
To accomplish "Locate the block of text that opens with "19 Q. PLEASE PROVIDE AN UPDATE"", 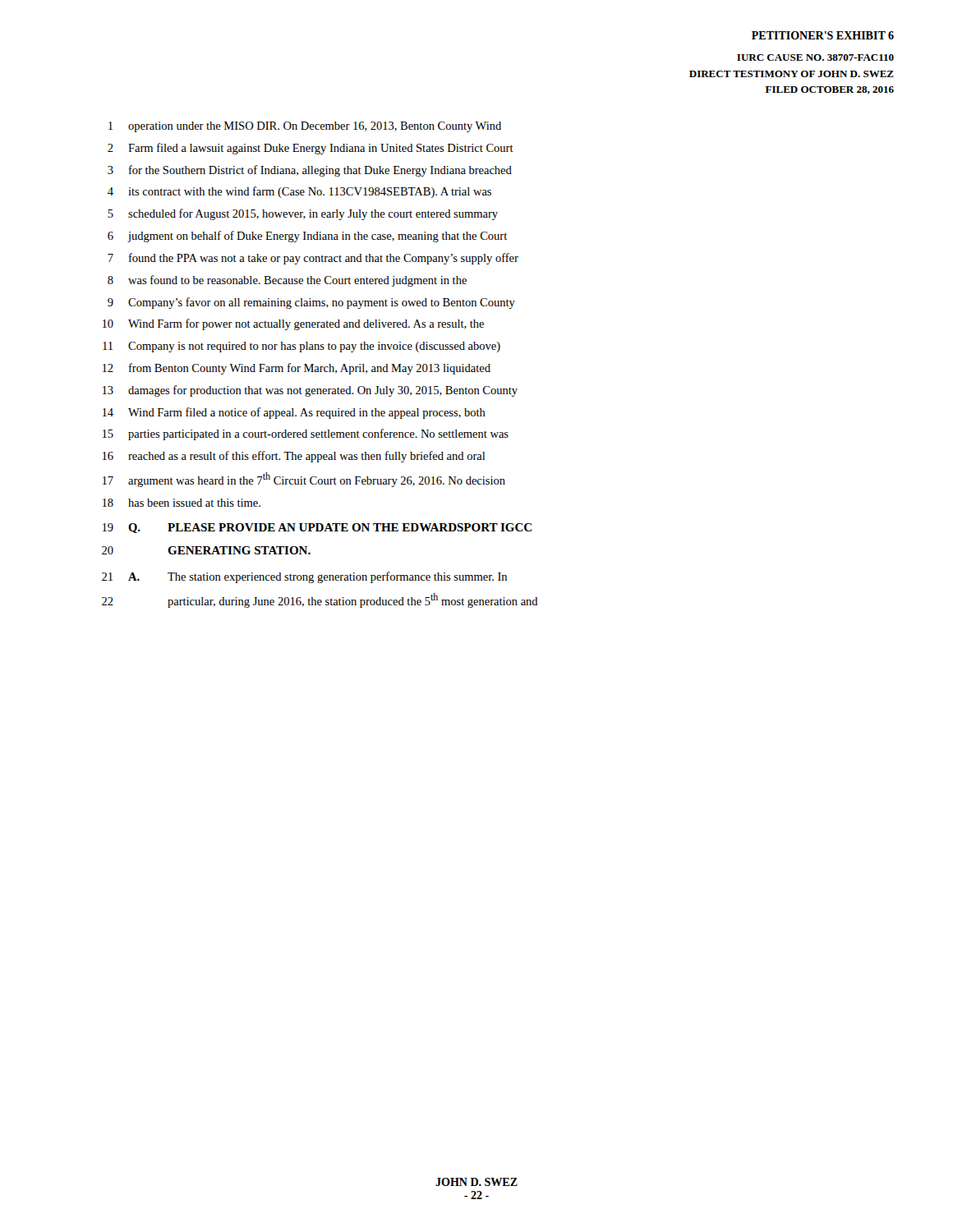I will click(x=488, y=528).
